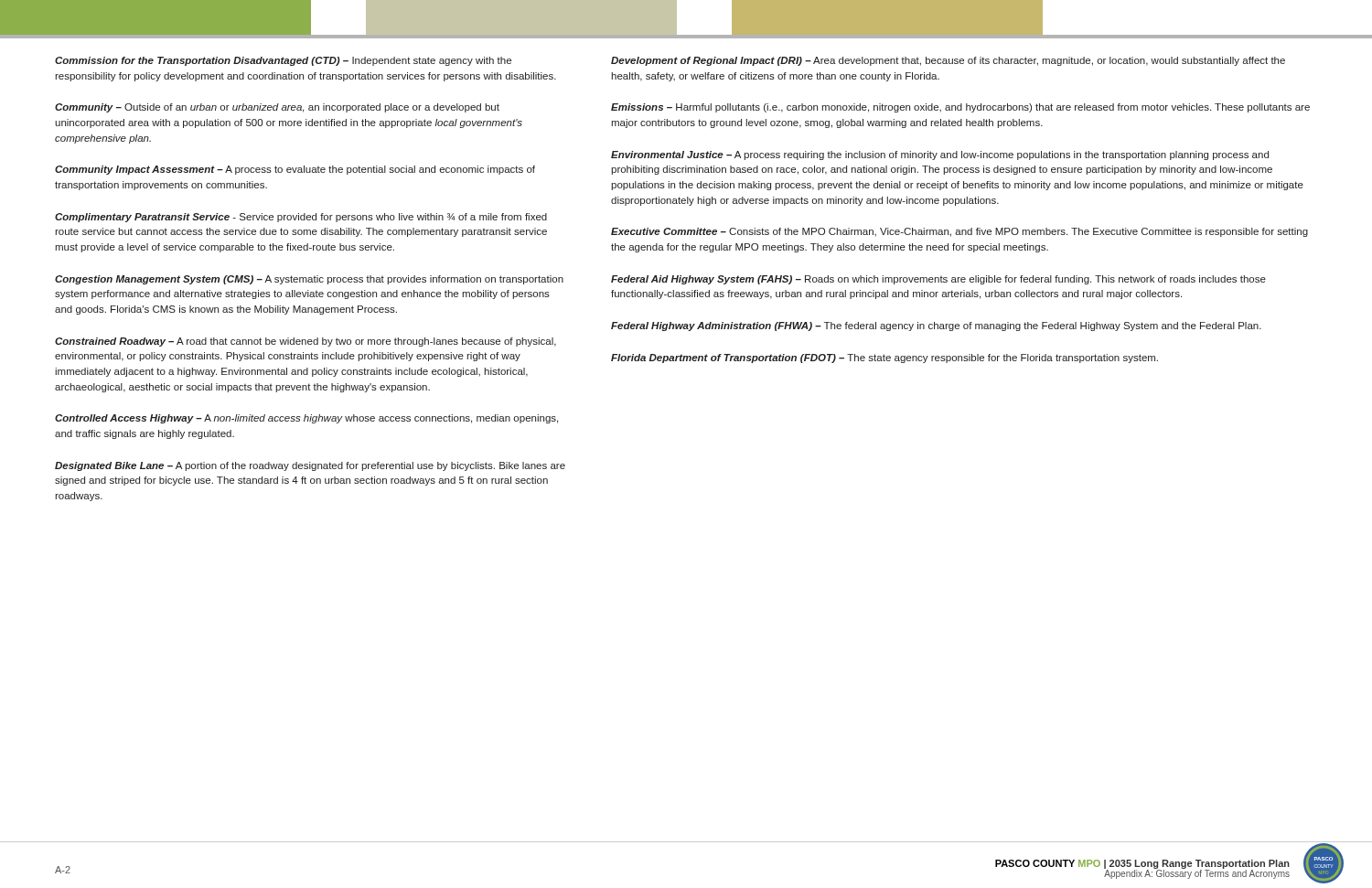1372x888 pixels.
Task: Find the passage starting "Constrained Roadway – A road that cannot"
Action: click(306, 364)
